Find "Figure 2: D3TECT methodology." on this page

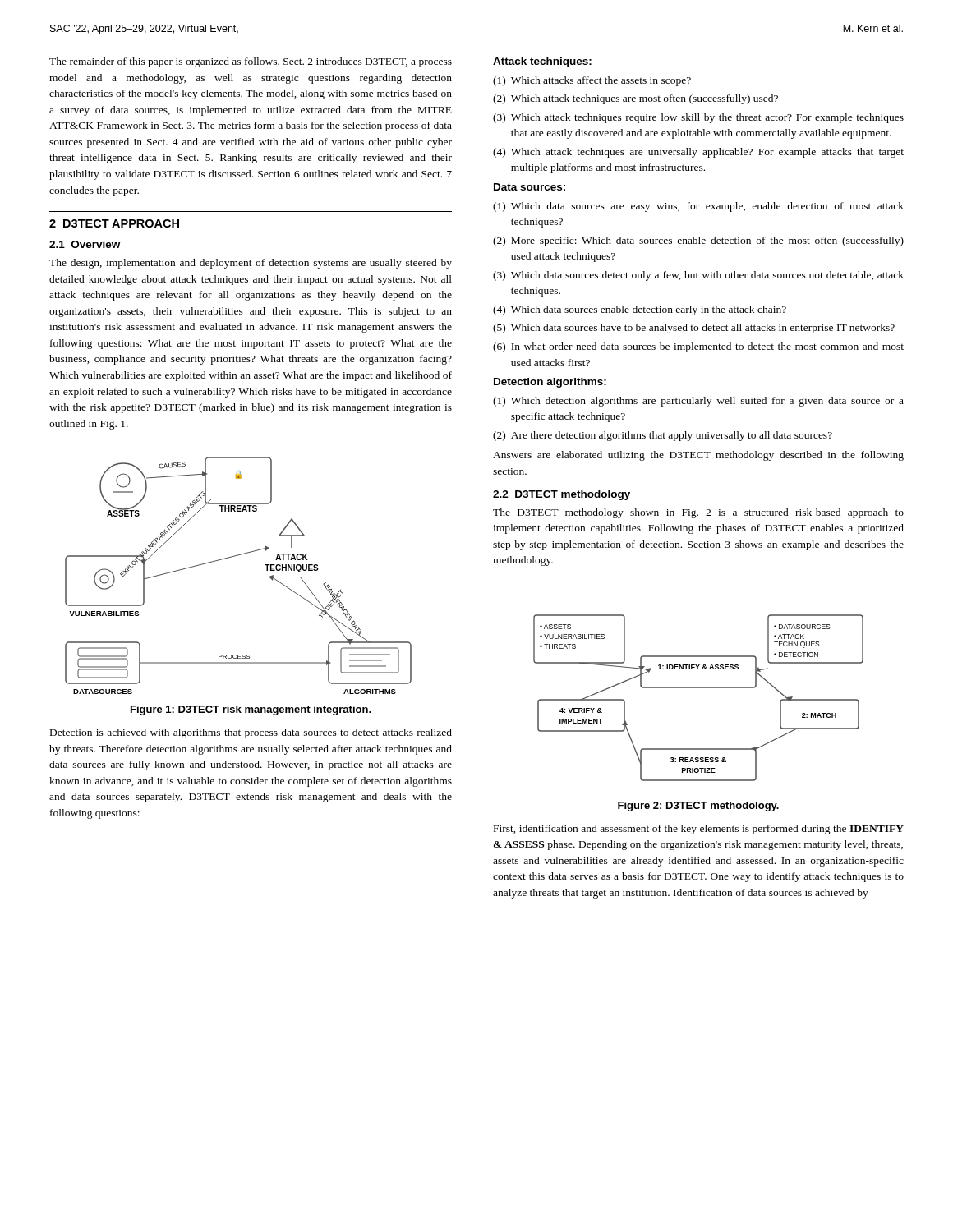point(698,806)
